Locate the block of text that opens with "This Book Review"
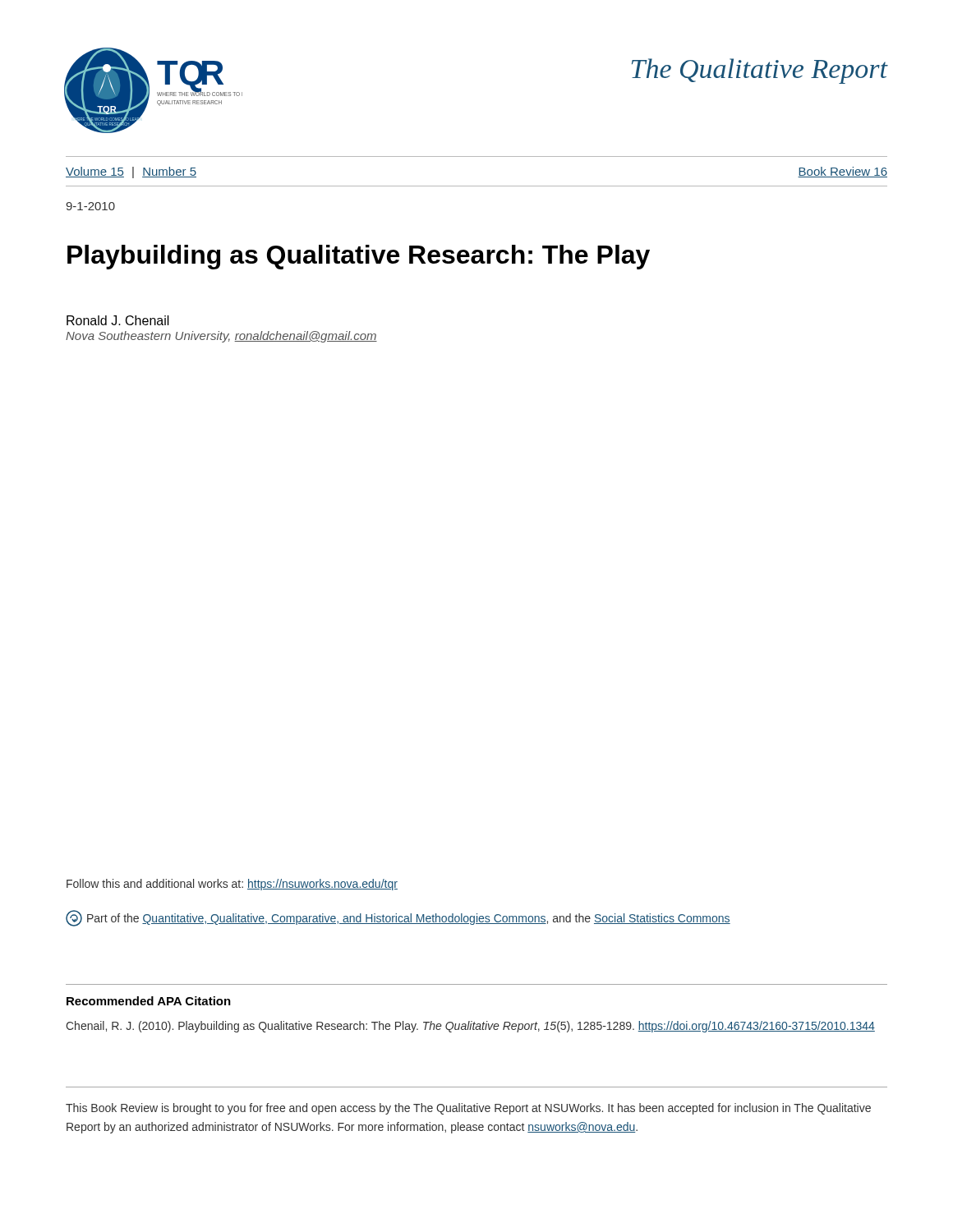 [x=469, y=1117]
